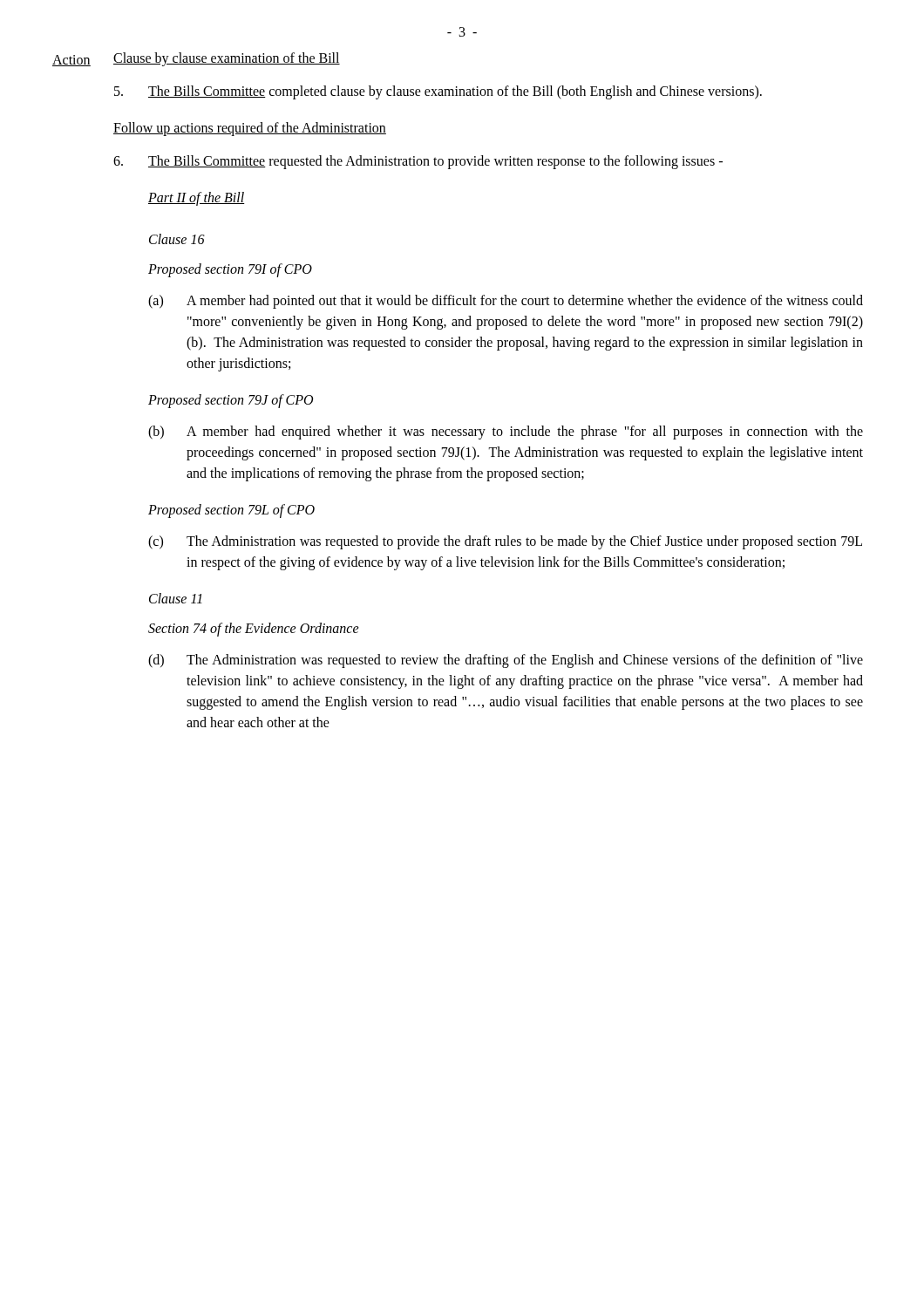Click where it says "Clause 11"

(x=176, y=599)
